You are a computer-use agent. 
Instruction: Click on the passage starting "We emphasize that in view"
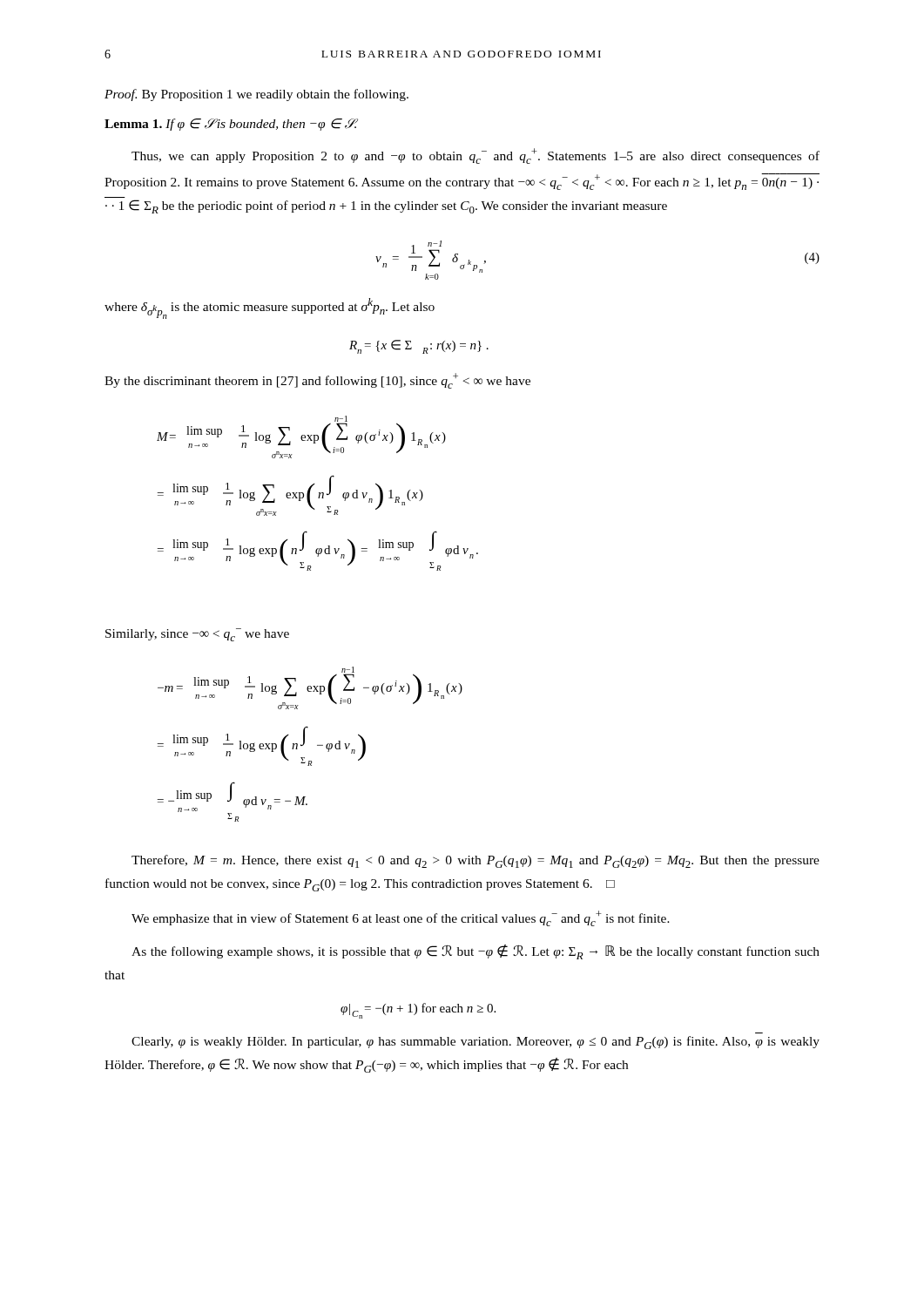pos(401,918)
